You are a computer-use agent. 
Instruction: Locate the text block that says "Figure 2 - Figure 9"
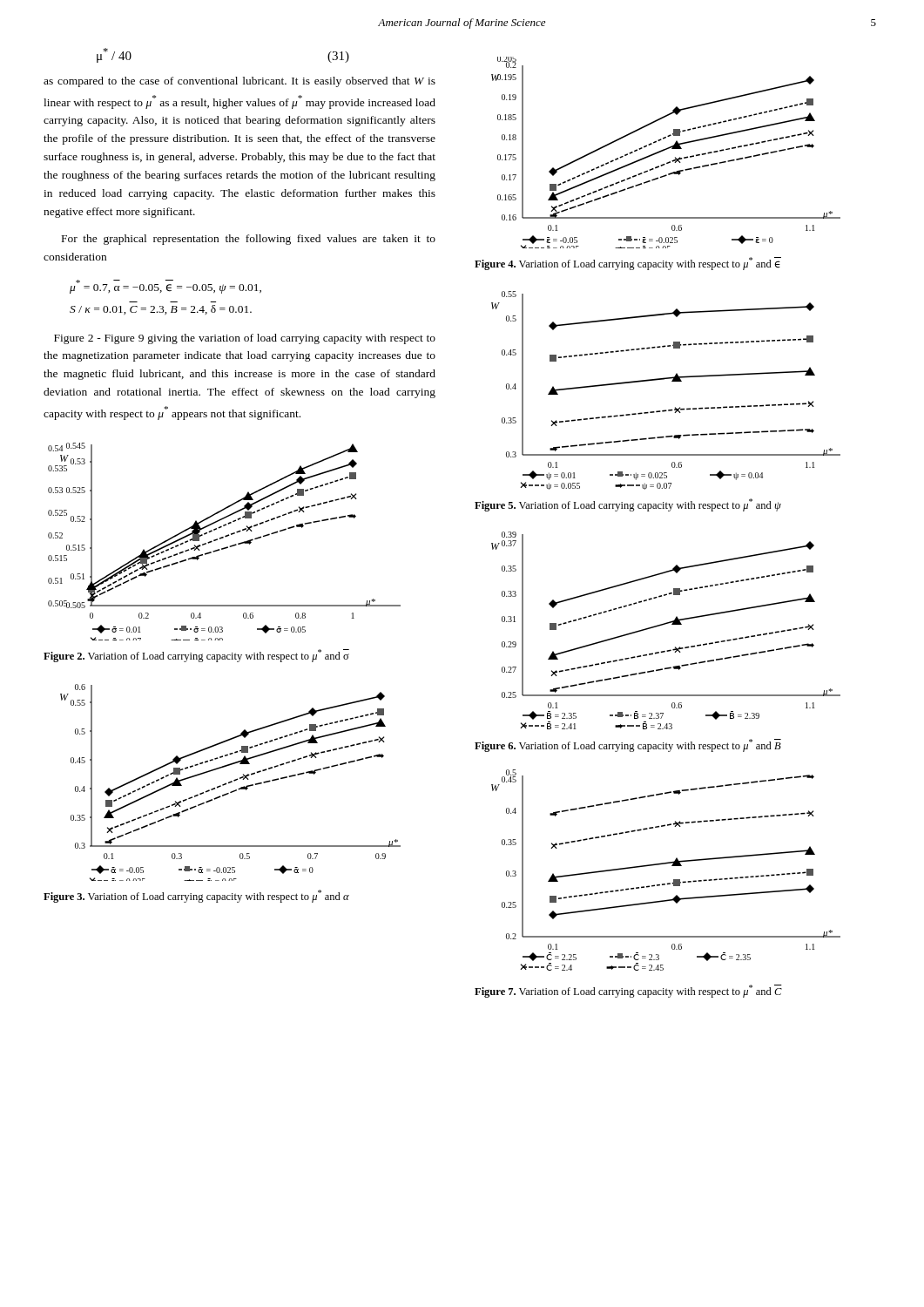(x=240, y=375)
